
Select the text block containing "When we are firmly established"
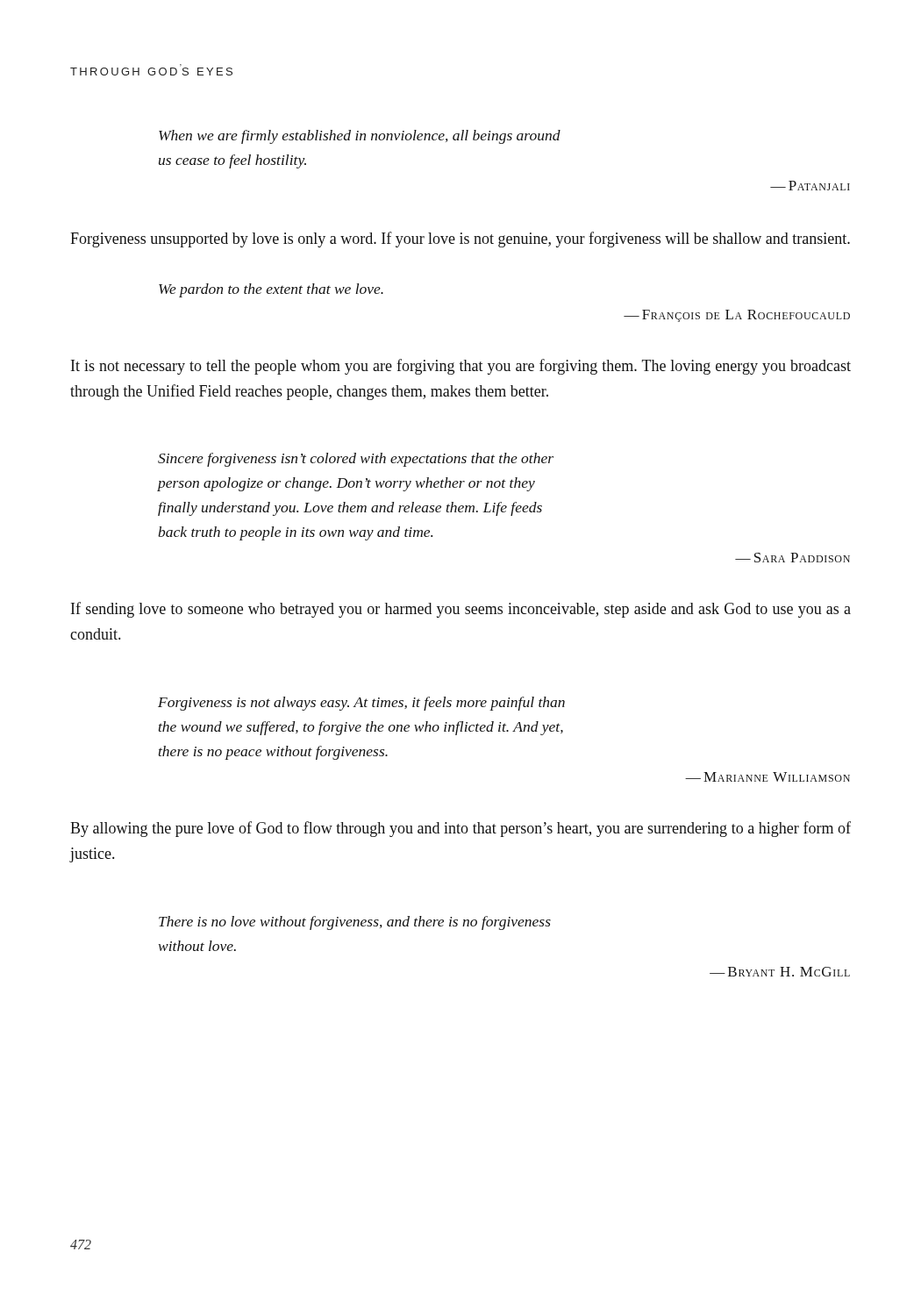[x=478, y=147]
